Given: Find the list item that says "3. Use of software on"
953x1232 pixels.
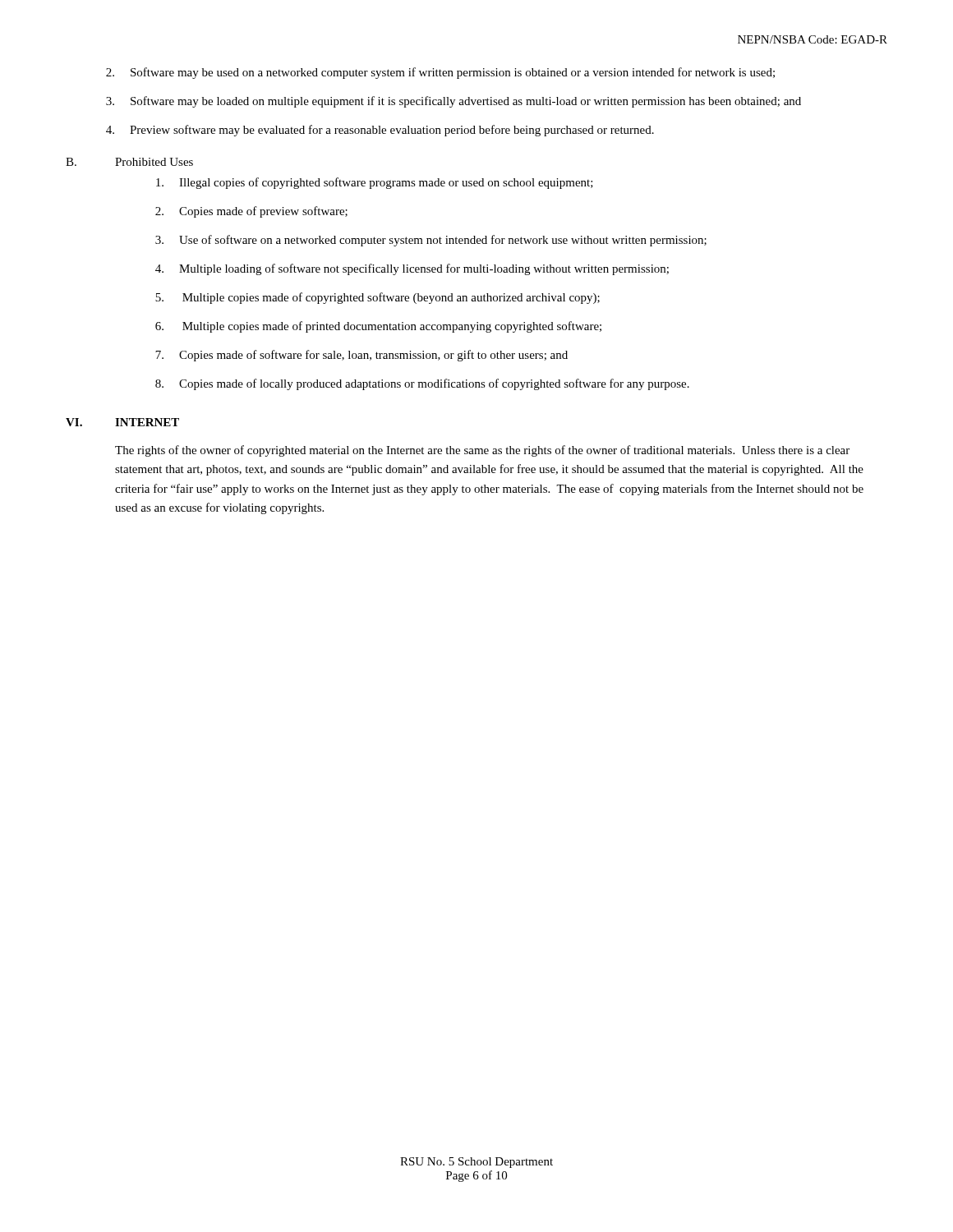Looking at the screenshot, I should (501, 240).
